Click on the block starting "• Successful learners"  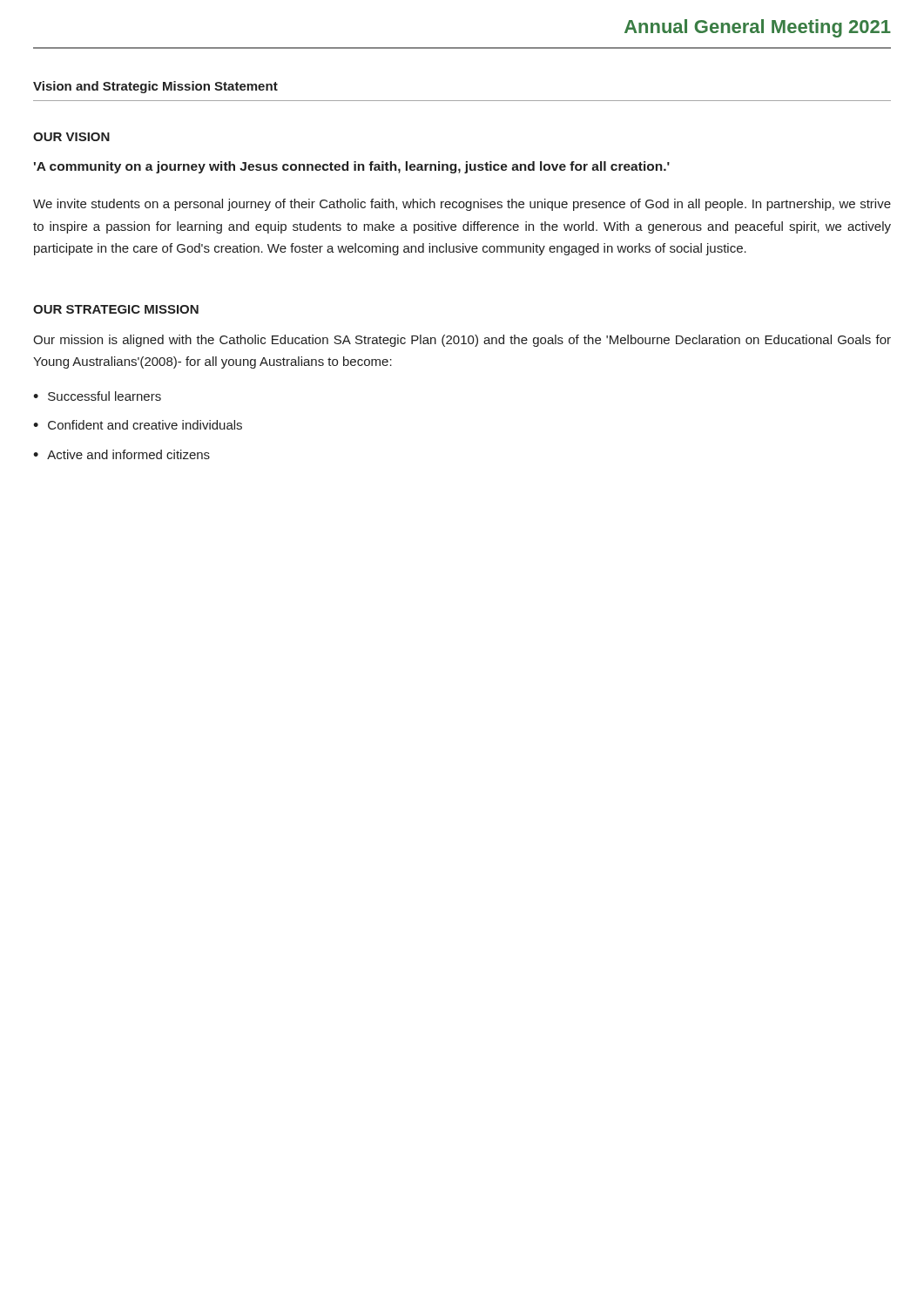click(x=97, y=397)
